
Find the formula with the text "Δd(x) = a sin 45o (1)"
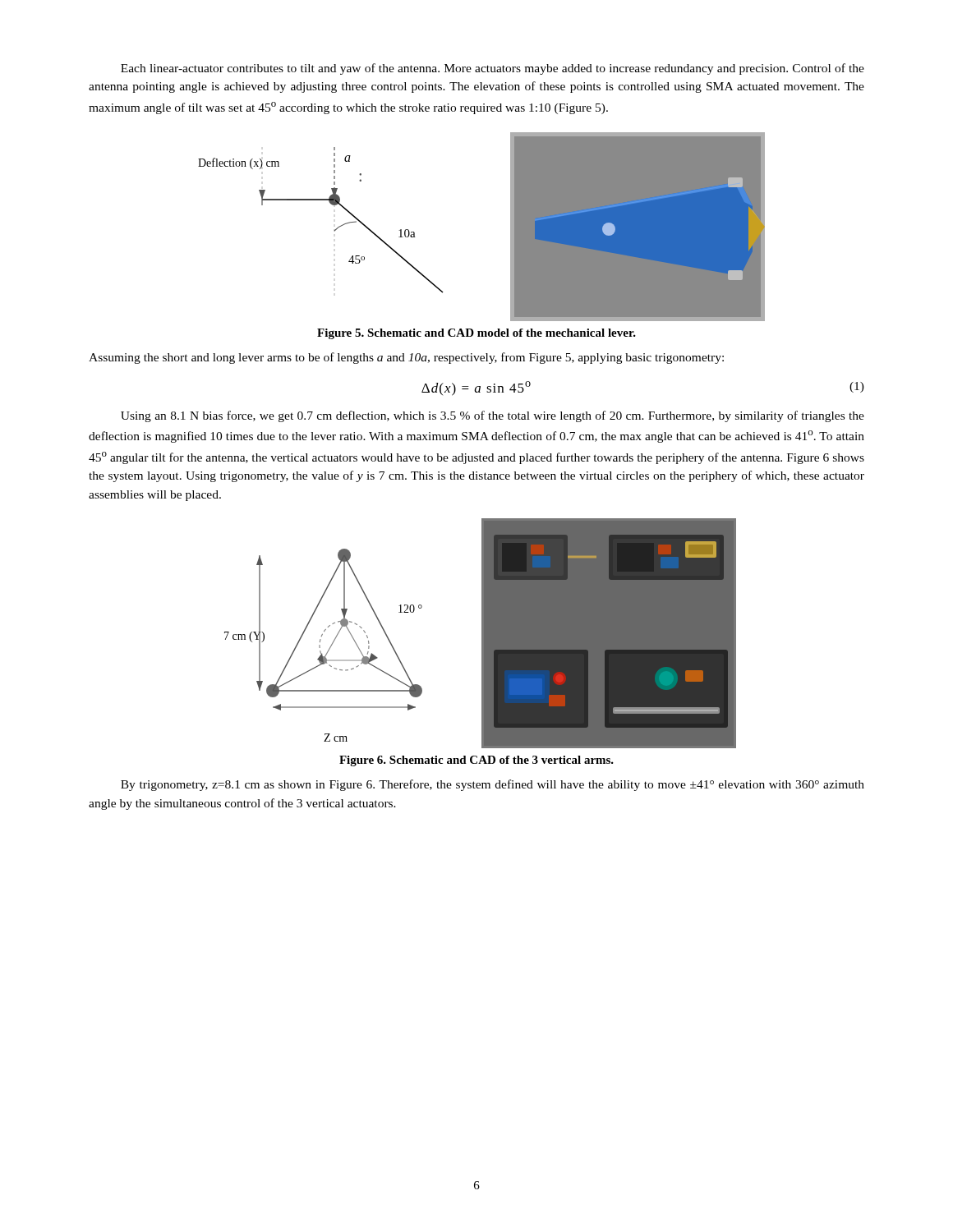[477, 387]
